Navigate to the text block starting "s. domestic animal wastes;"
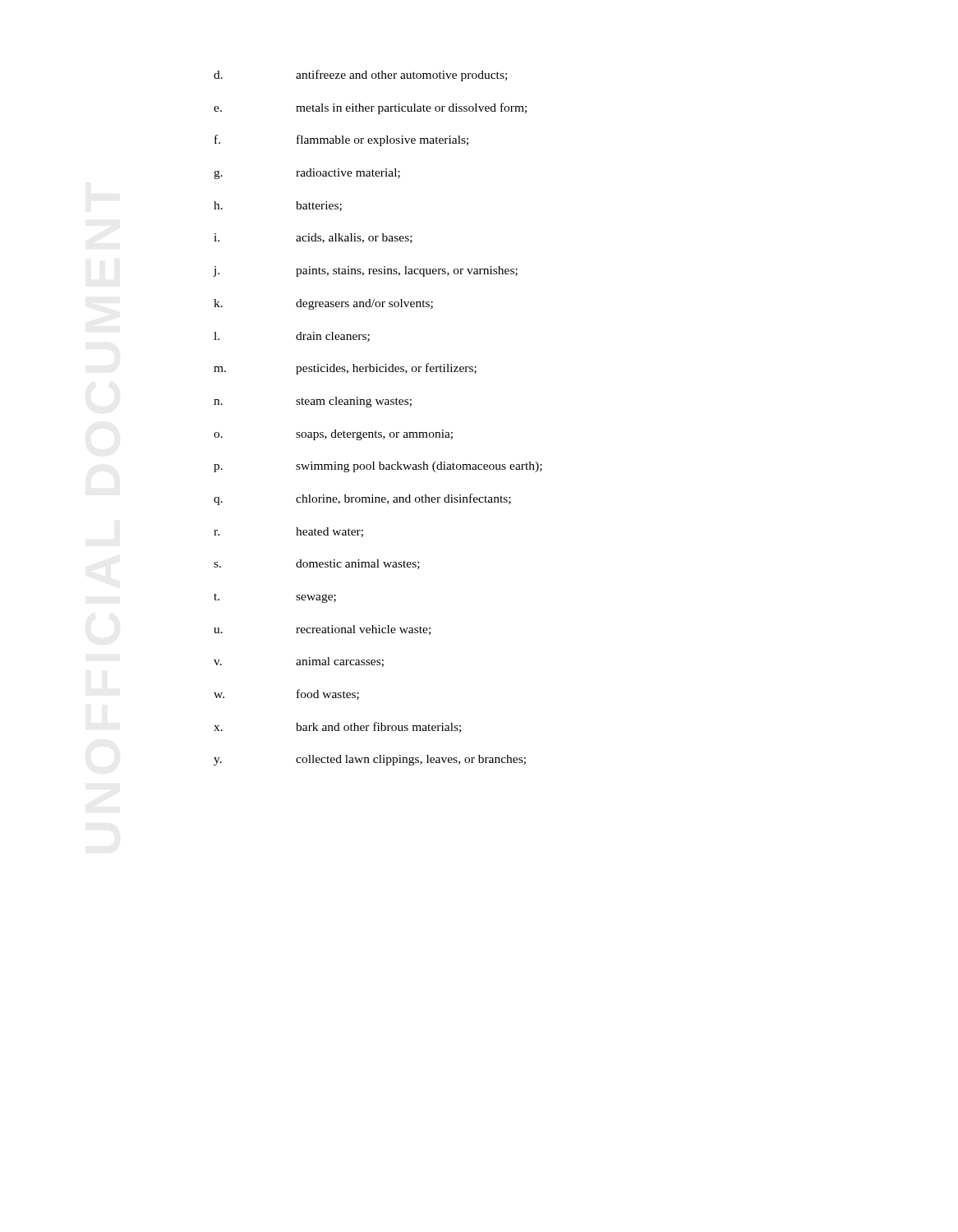This screenshot has width=958, height=1232. (x=317, y=564)
